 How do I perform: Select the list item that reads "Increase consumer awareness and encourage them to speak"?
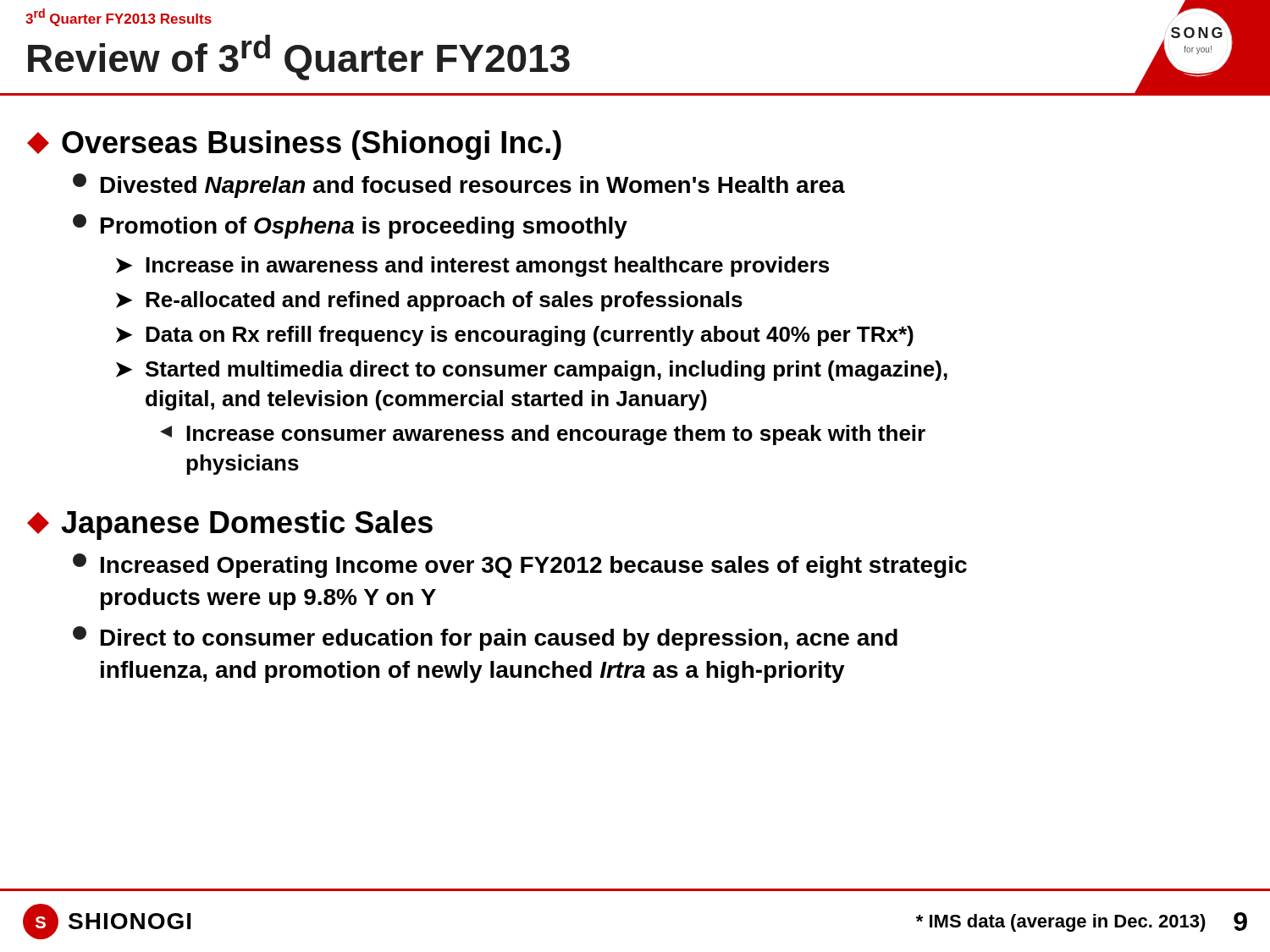[x=541, y=449]
